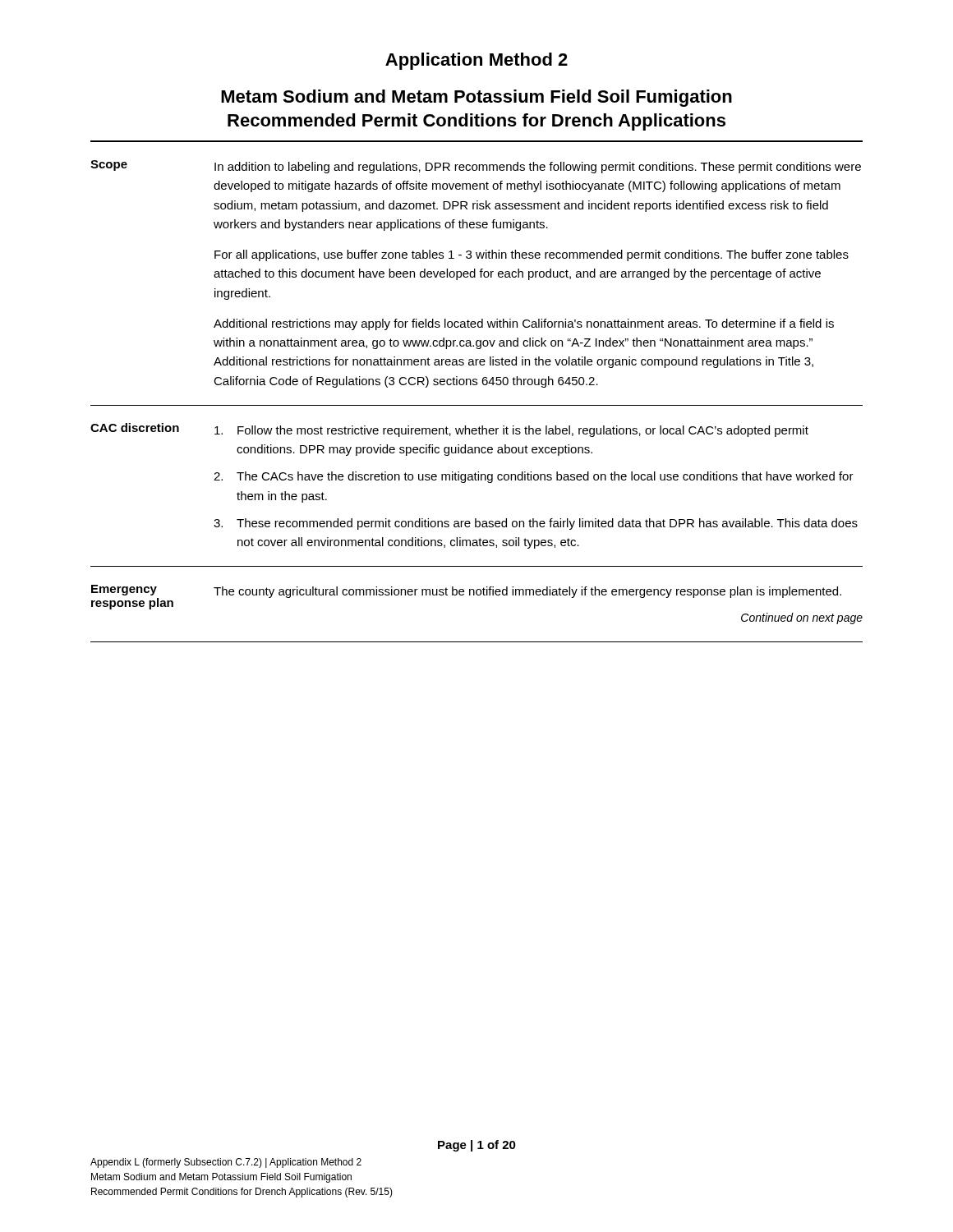Click on the element starting "CAC discretion"
953x1232 pixels.
(135, 427)
